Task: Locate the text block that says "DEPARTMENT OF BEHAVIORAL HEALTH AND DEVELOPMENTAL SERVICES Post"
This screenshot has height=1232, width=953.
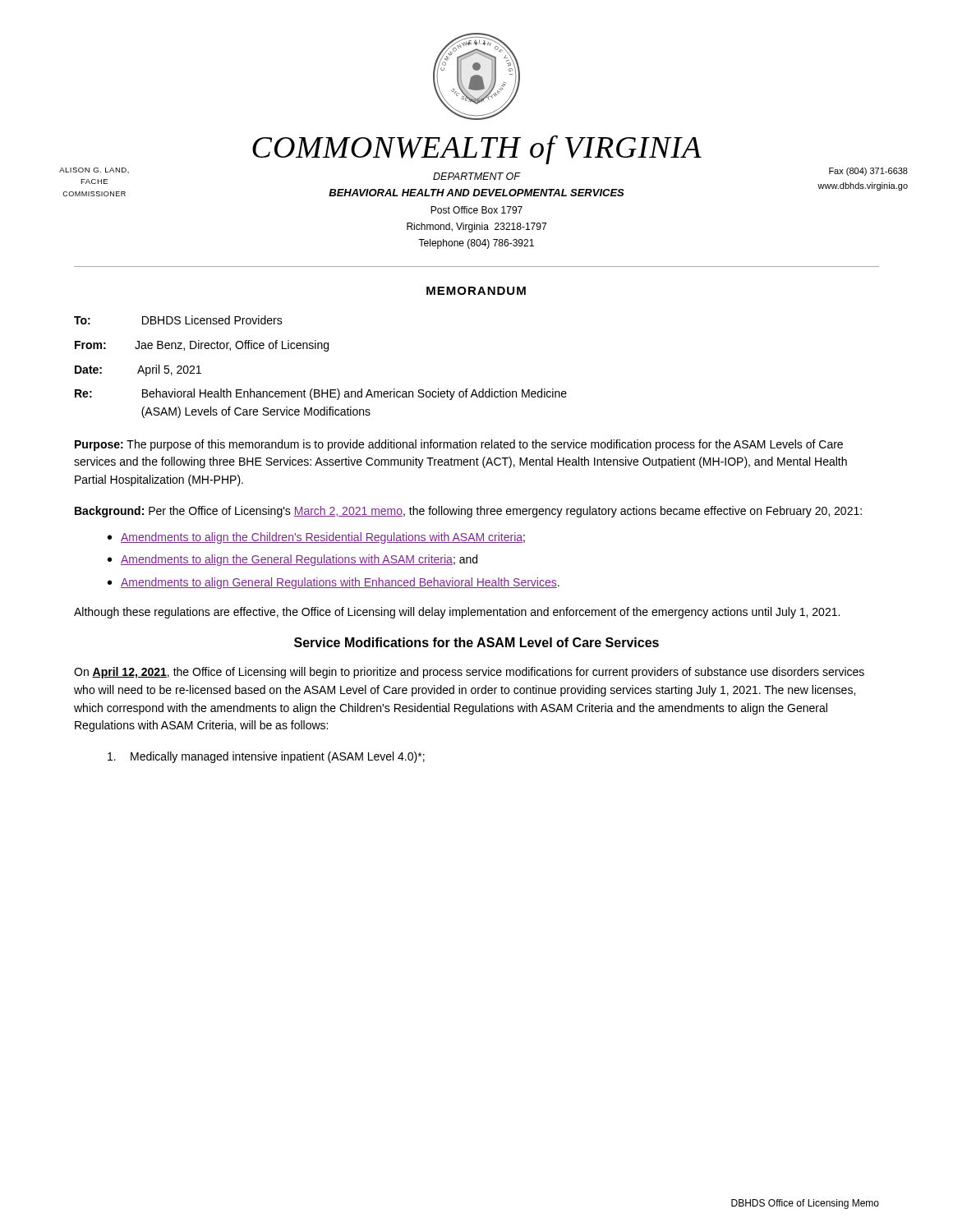Action: click(x=476, y=210)
